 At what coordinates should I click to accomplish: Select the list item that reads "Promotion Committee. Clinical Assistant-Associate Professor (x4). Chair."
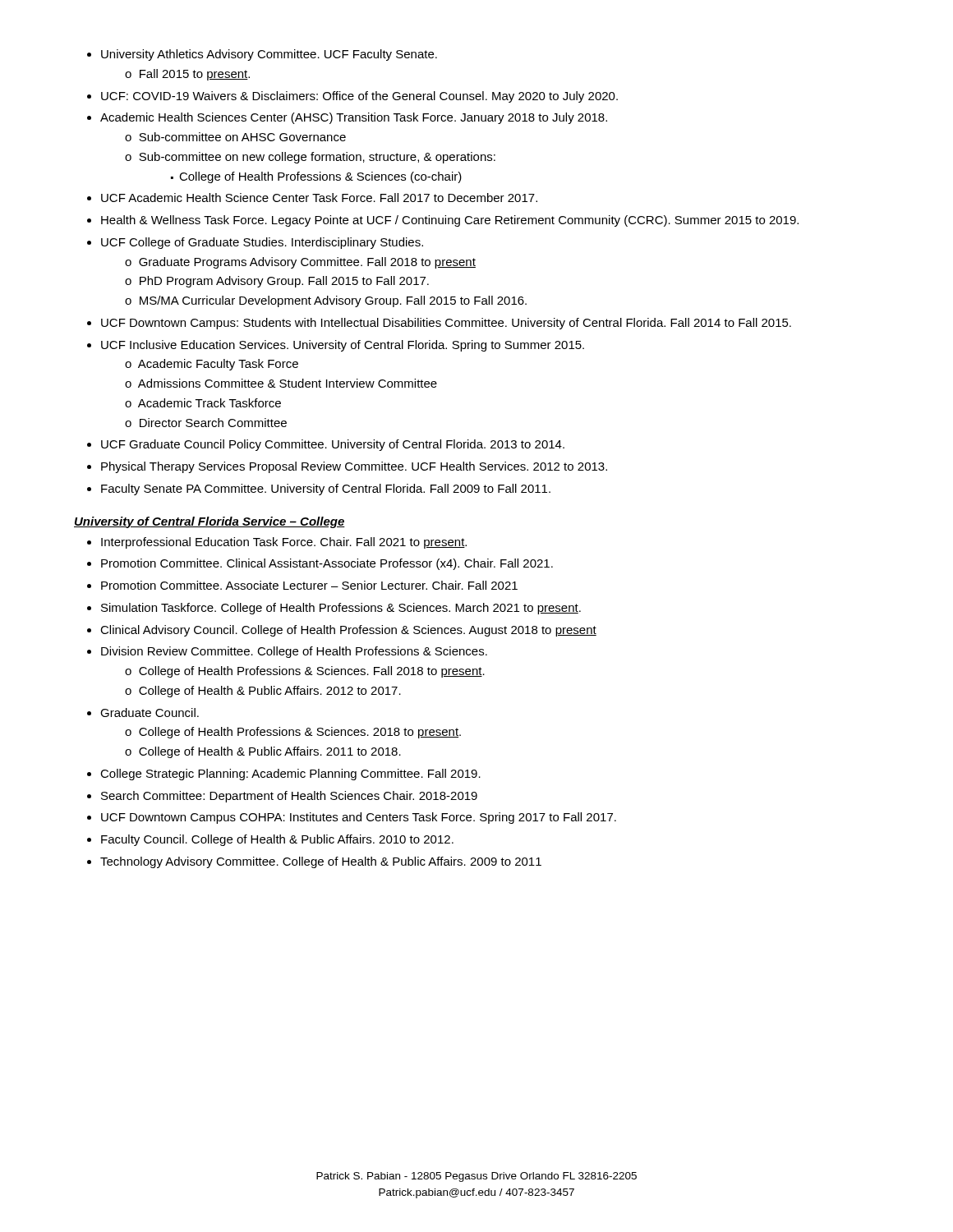(476, 564)
